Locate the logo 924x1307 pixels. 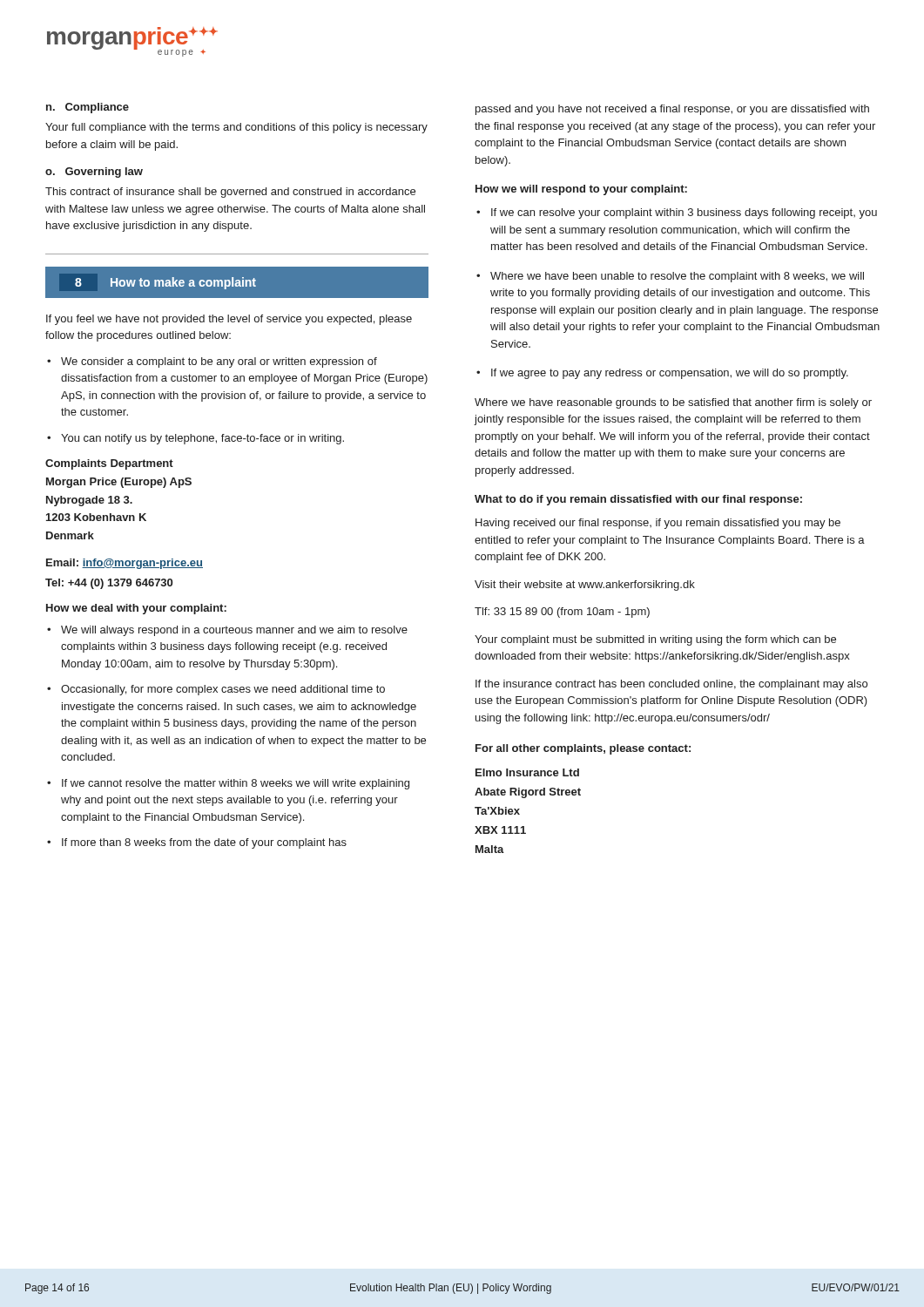point(132,41)
